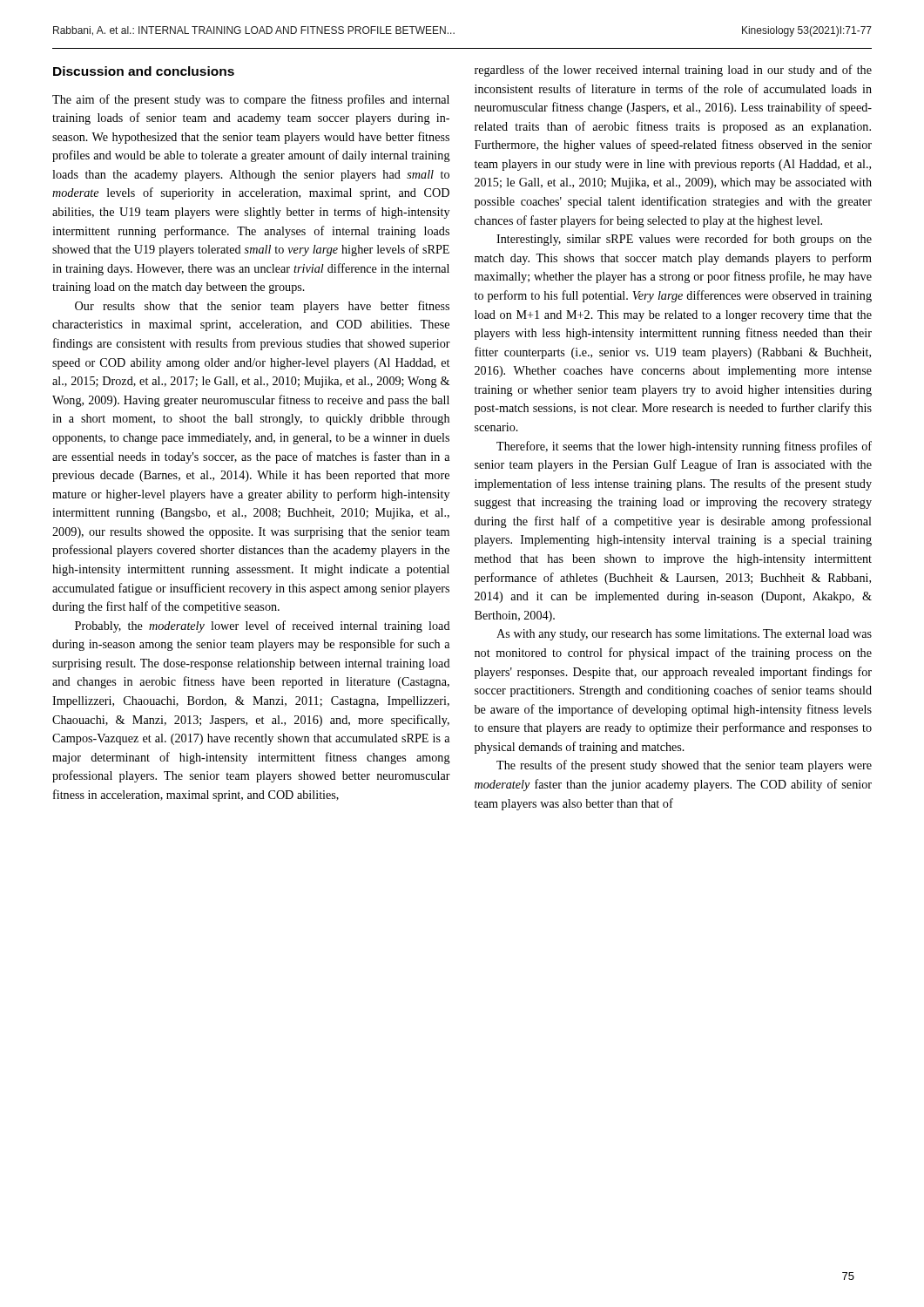Locate the block of text that opens with "The aim of the present study was to"
Screen dimensions: 1307x924
251,194
